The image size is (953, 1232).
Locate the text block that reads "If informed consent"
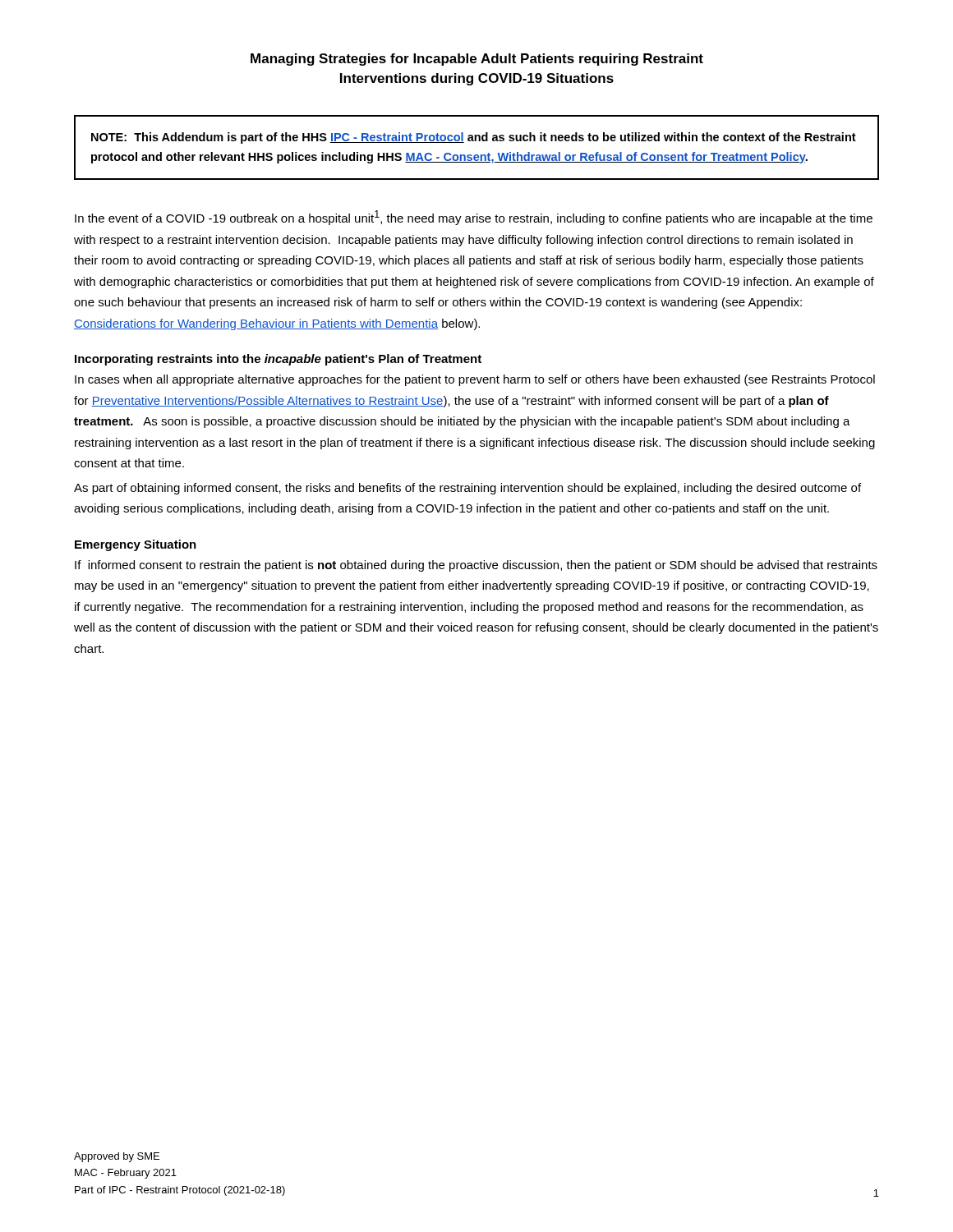476,607
